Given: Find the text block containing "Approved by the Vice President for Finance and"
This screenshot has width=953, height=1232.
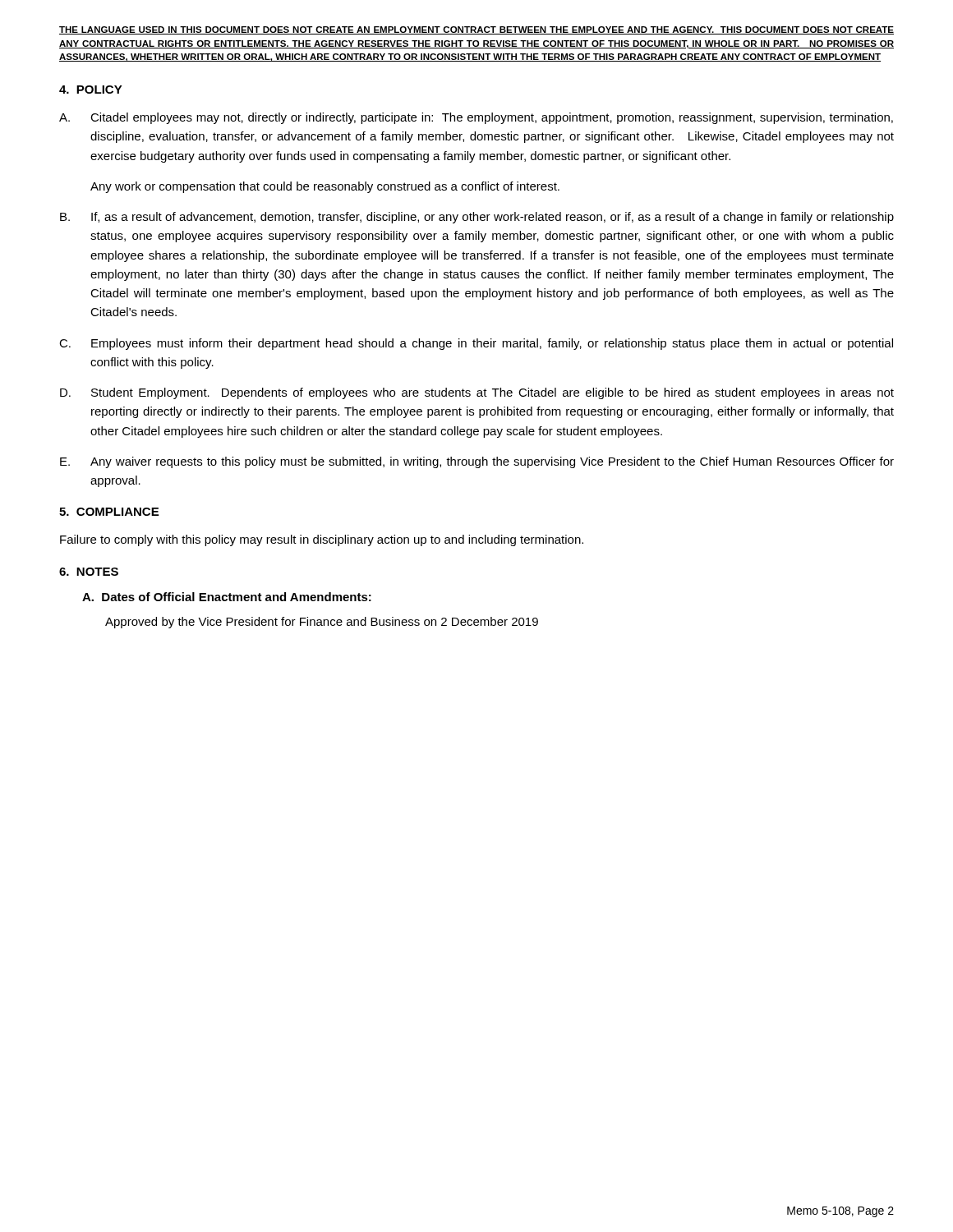Looking at the screenshot, I should tap(322, 621).
